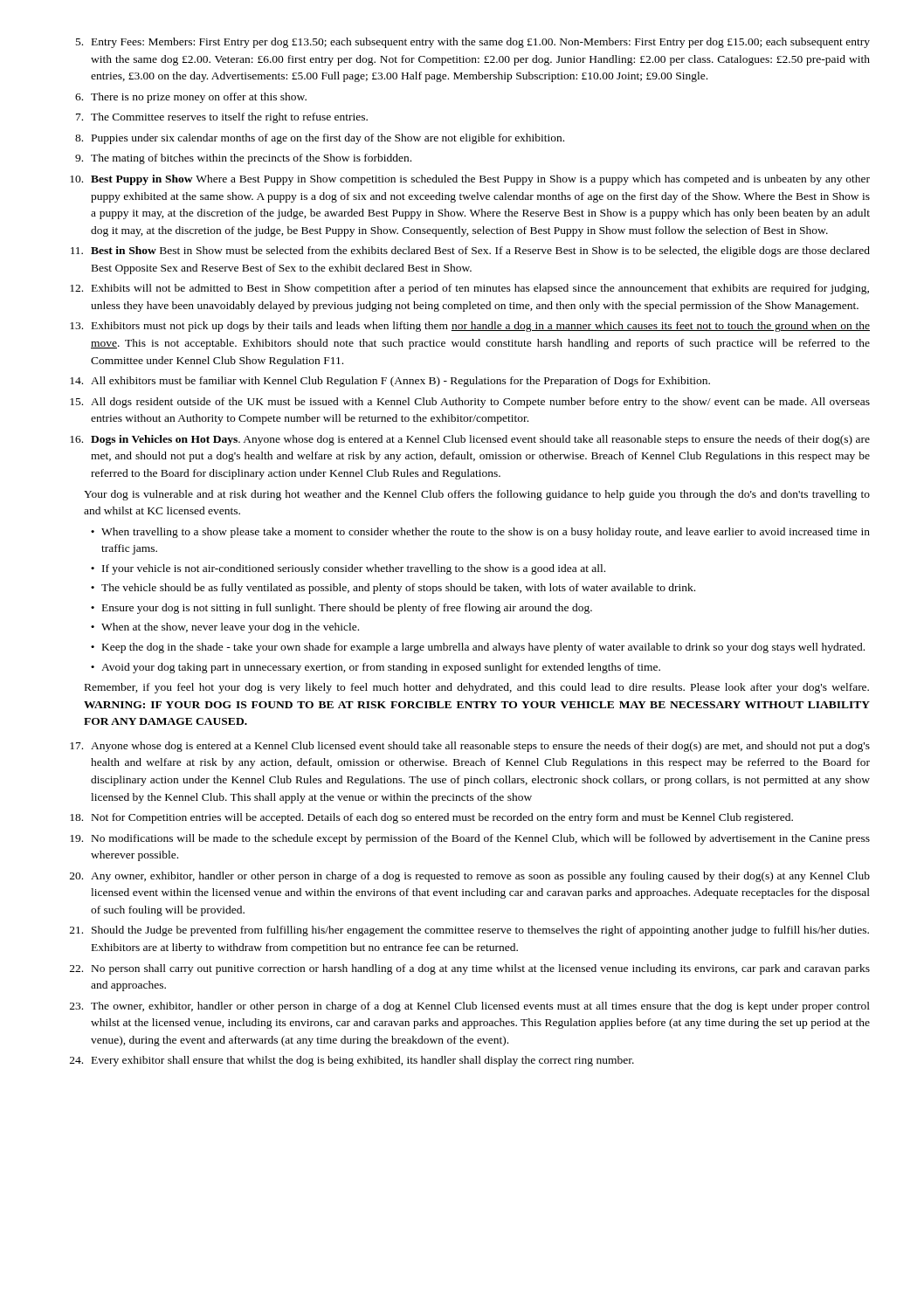
Task: Locate the list item containing "18. Not for"
Action: tap(462, 817)
